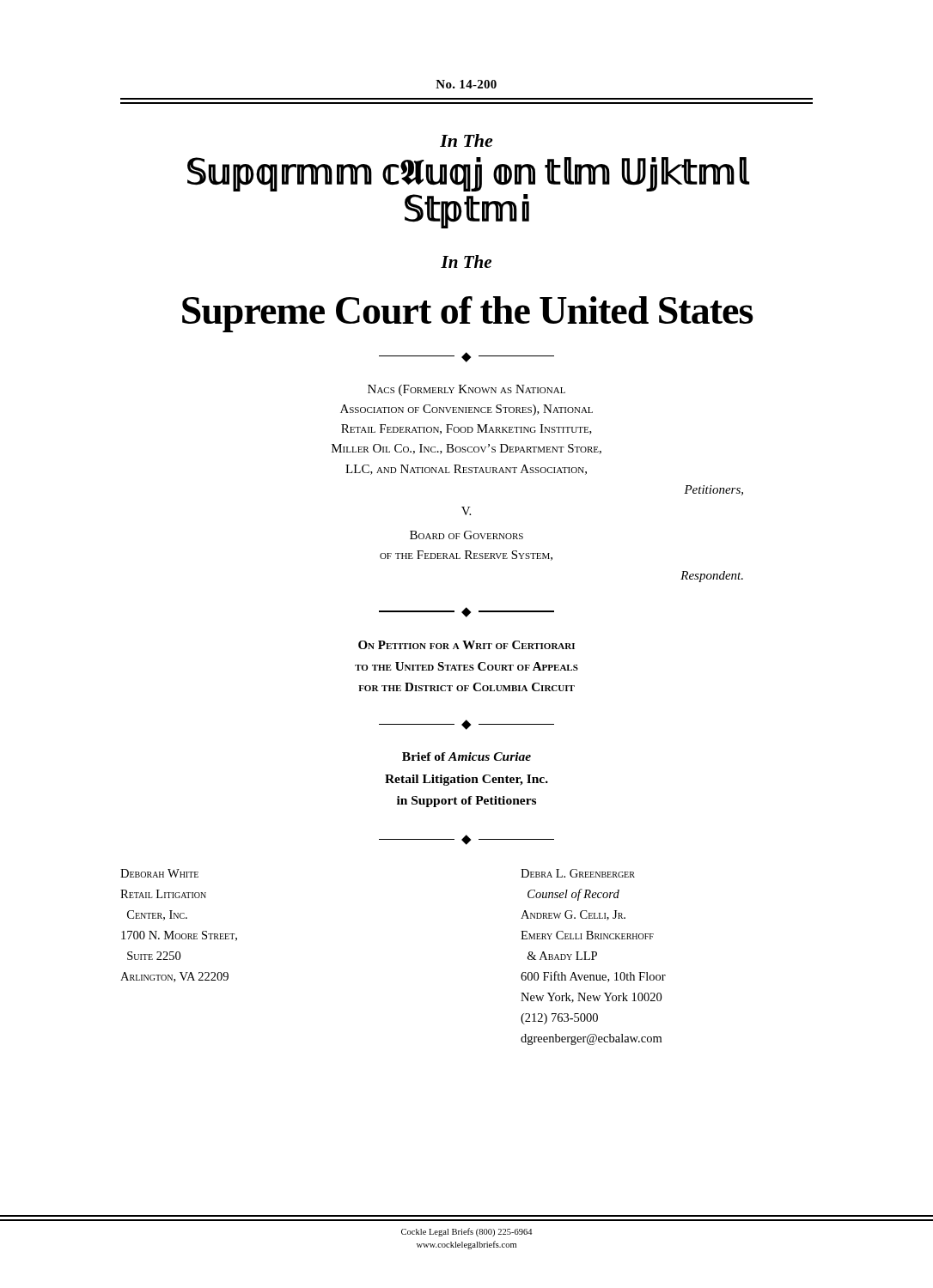Click the passage that begins "Nacs (Formerly Known as National"
Image resolution: width=933 pixels, height=1288 pixels.
coord(466,429)
